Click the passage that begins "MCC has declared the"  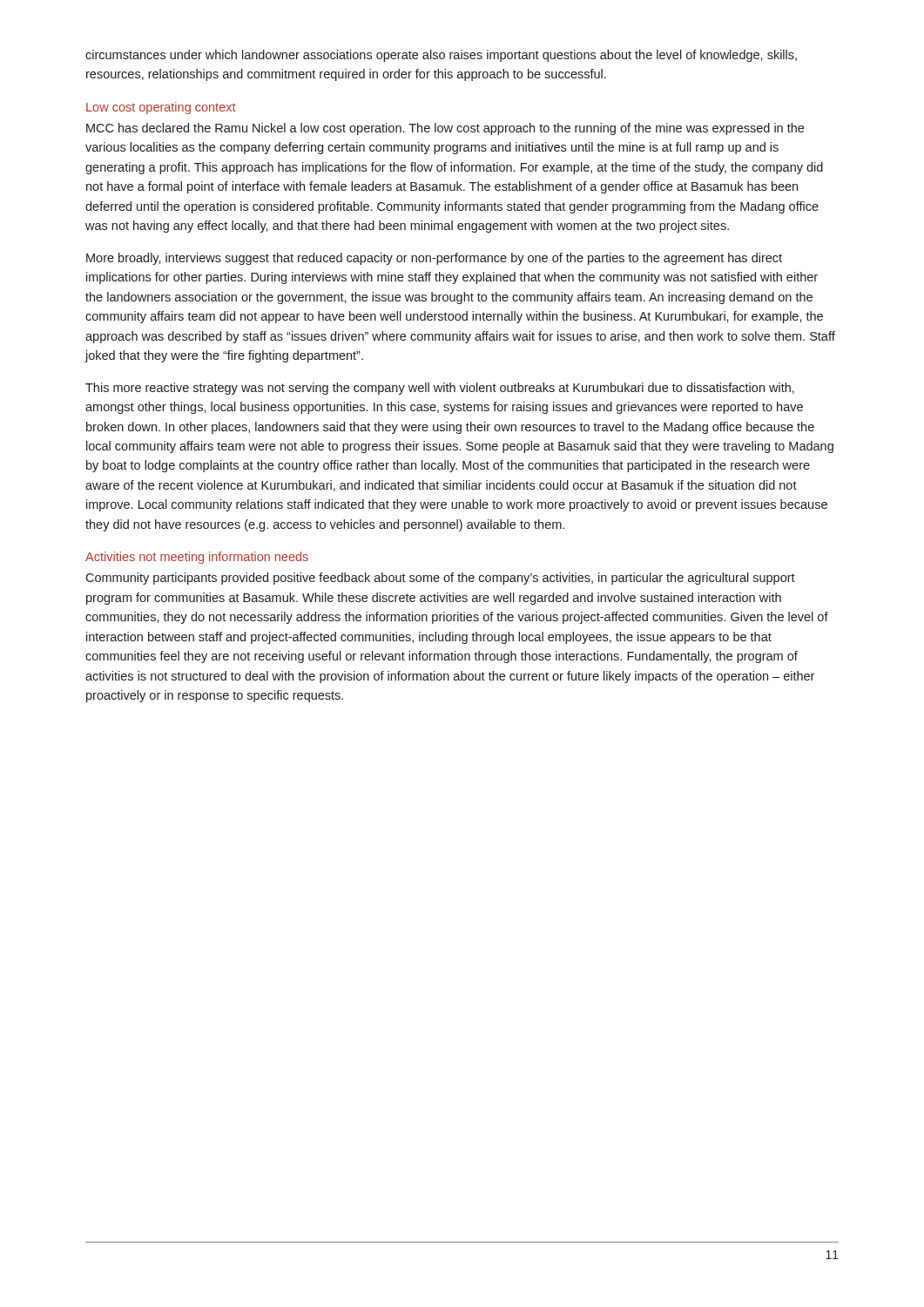(454, 177)
